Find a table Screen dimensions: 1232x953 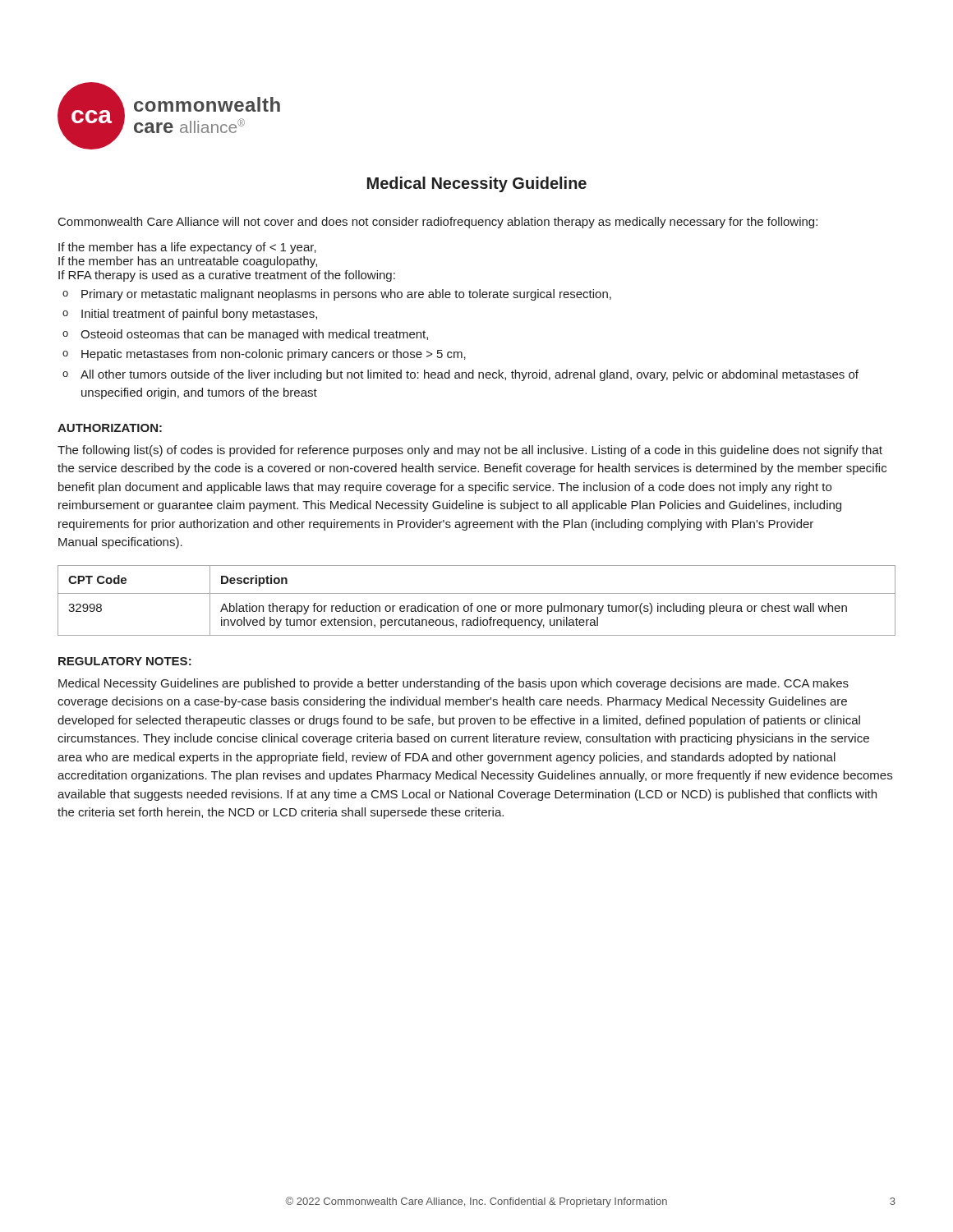[476, 600]
